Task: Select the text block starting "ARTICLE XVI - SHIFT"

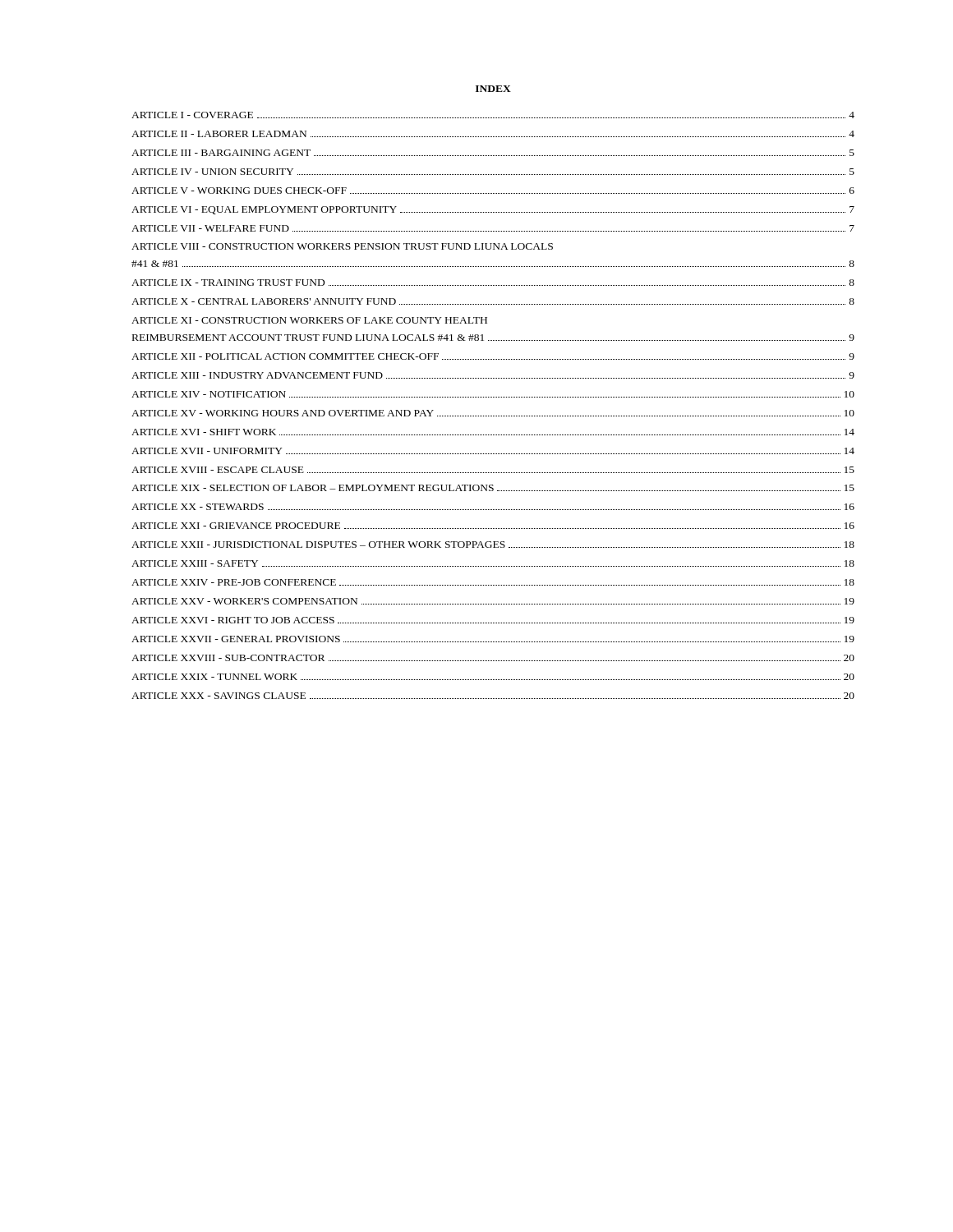Action: pos(493,432)
